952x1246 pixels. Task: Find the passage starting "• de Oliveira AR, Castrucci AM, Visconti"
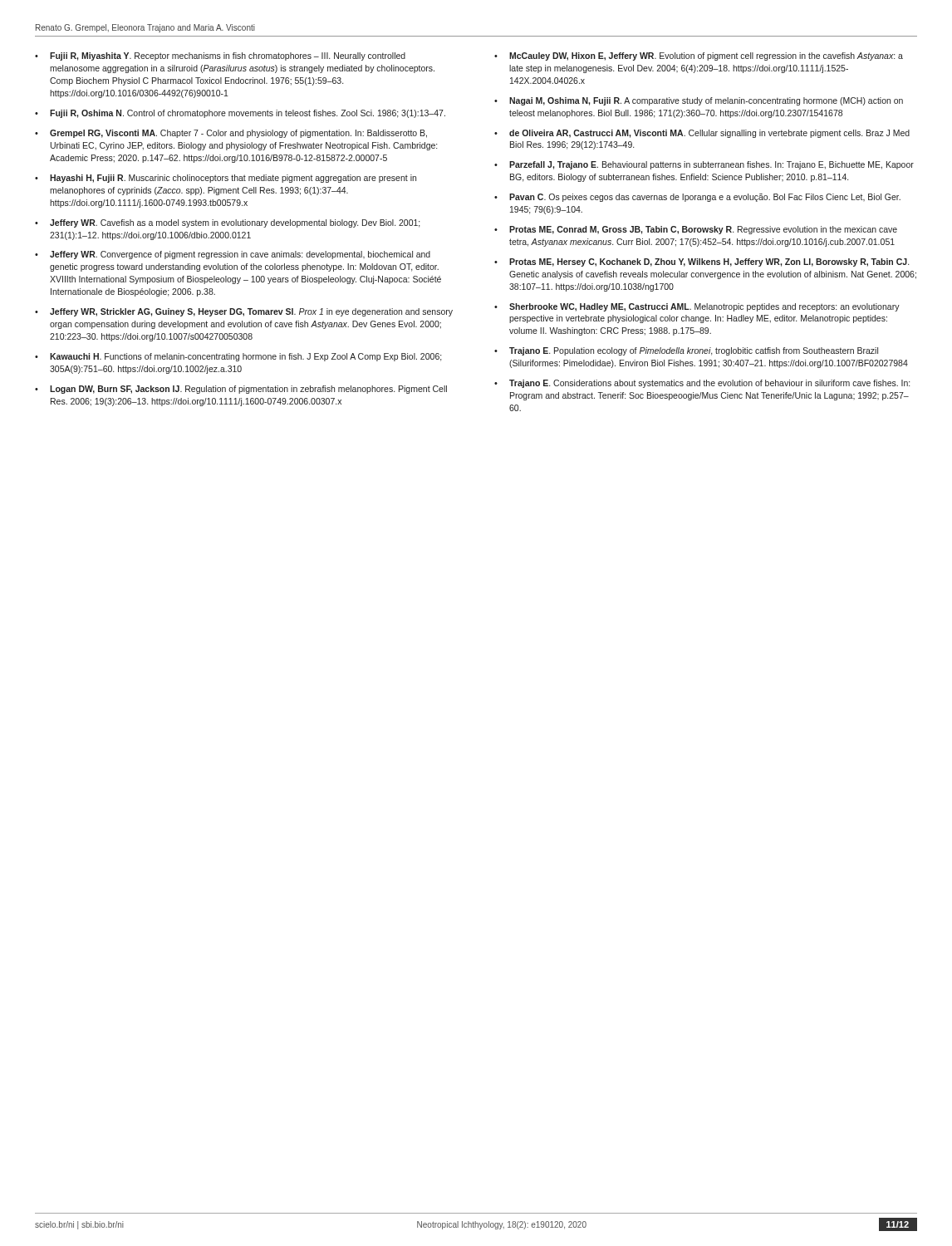pyautogui.click(x=706, y=139)
